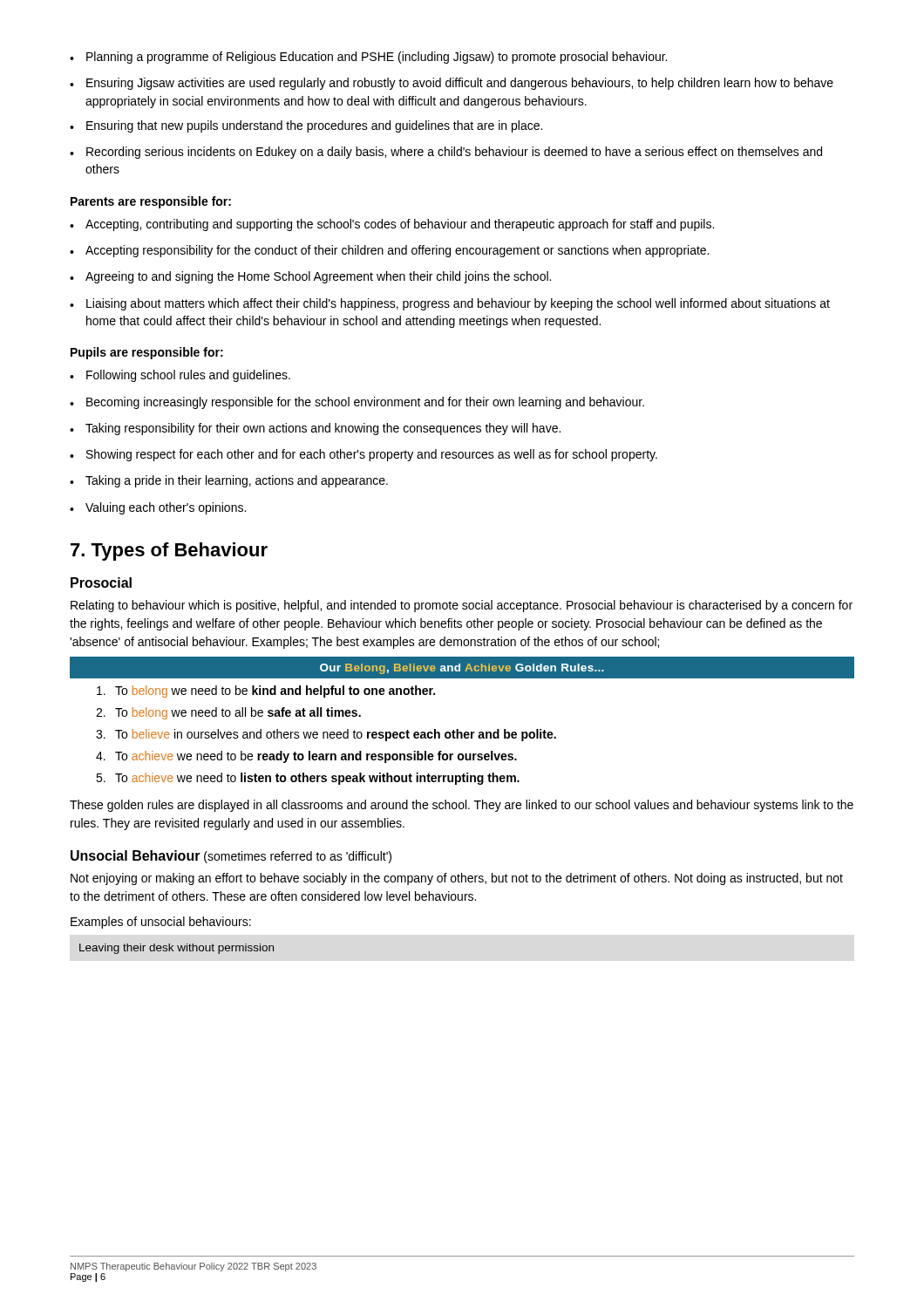Locate the section header containing "Pupils are responsible for:"
The image size is (924, 1308).
[147, 353]
